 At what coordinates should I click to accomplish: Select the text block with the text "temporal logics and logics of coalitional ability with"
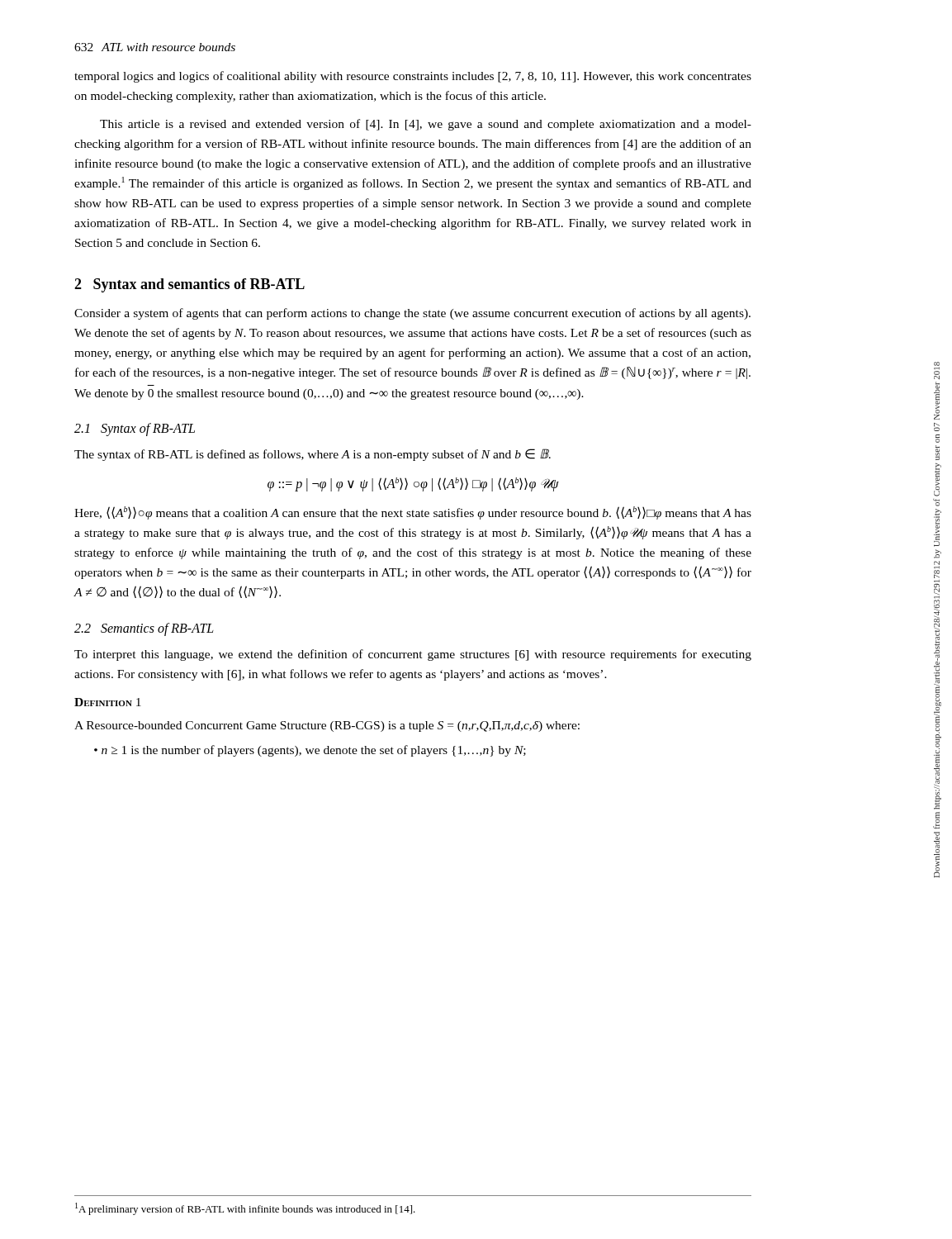[413, 86]
